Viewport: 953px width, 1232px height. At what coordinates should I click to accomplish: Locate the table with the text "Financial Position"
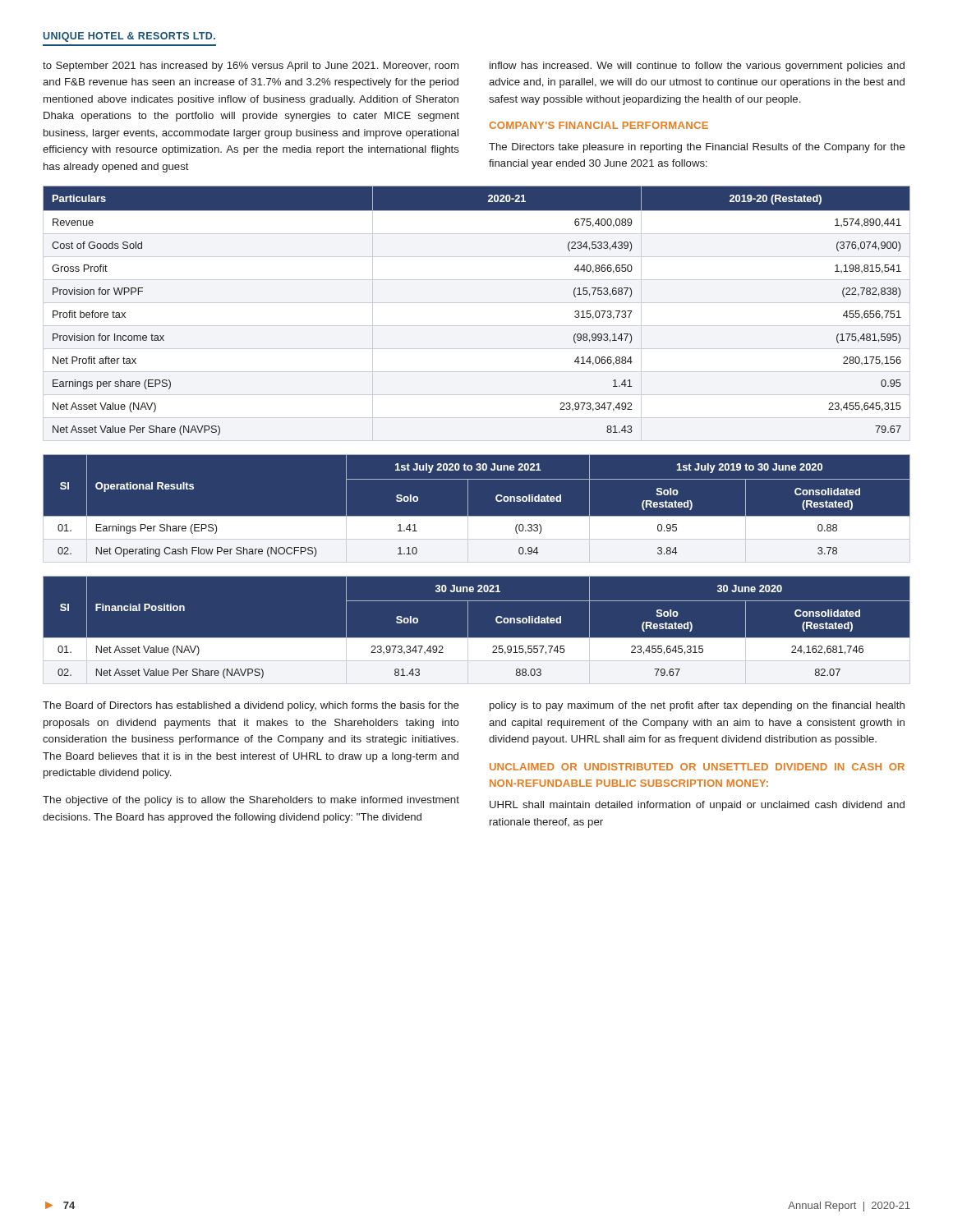476,630
